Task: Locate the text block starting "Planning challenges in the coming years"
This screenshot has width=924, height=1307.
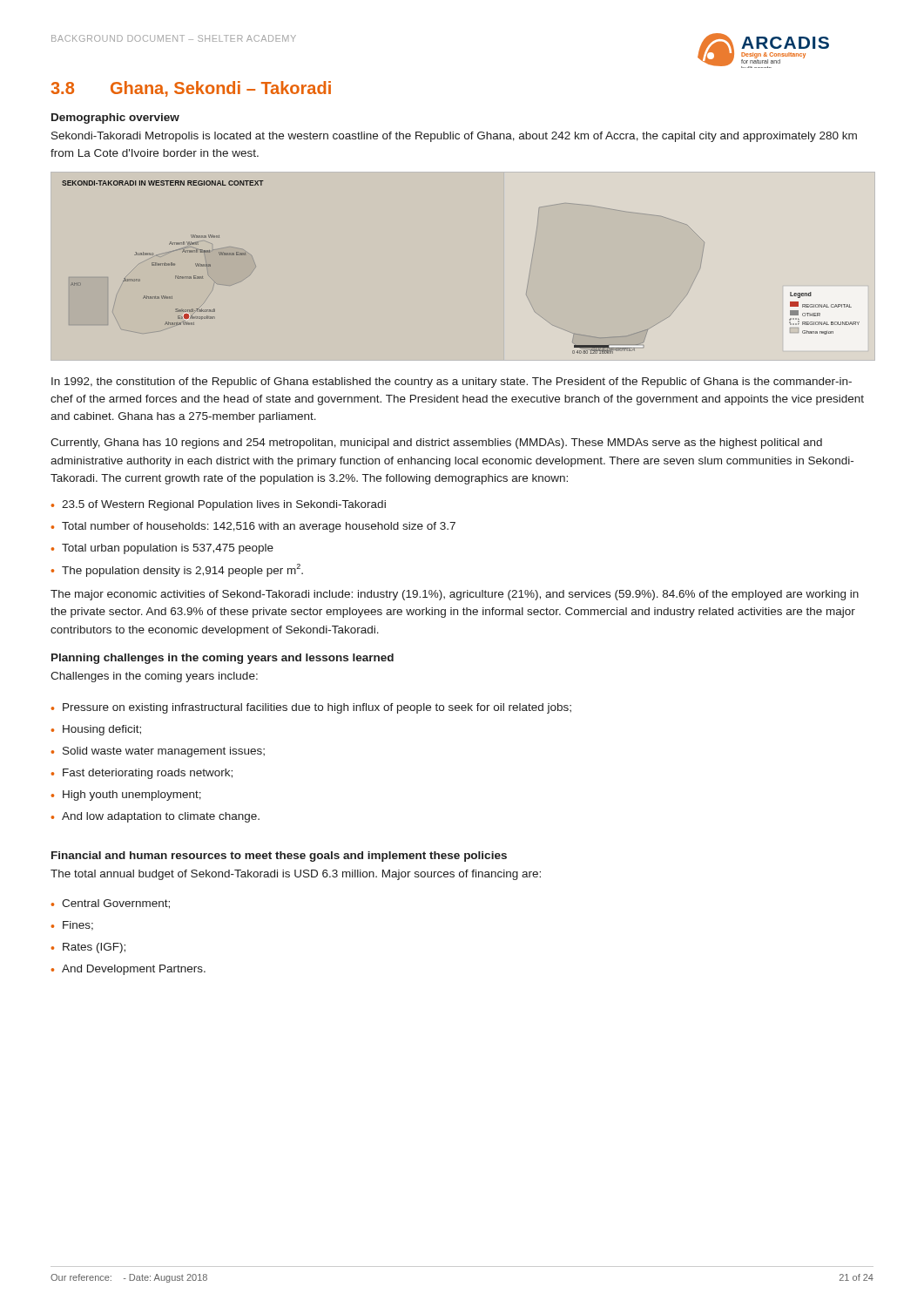Action: tap(222, 657)
